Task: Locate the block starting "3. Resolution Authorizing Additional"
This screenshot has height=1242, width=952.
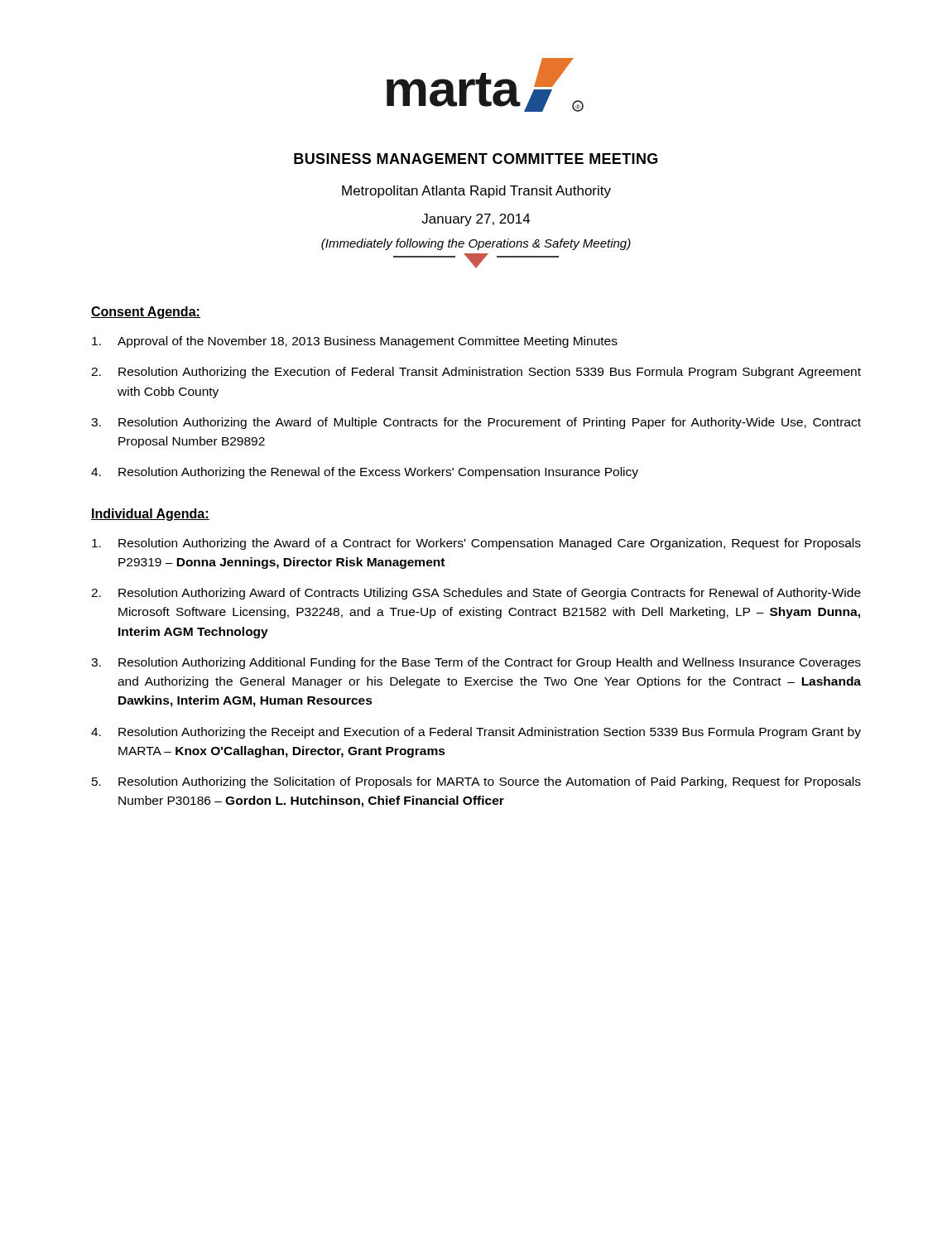Action: point(476,681)
